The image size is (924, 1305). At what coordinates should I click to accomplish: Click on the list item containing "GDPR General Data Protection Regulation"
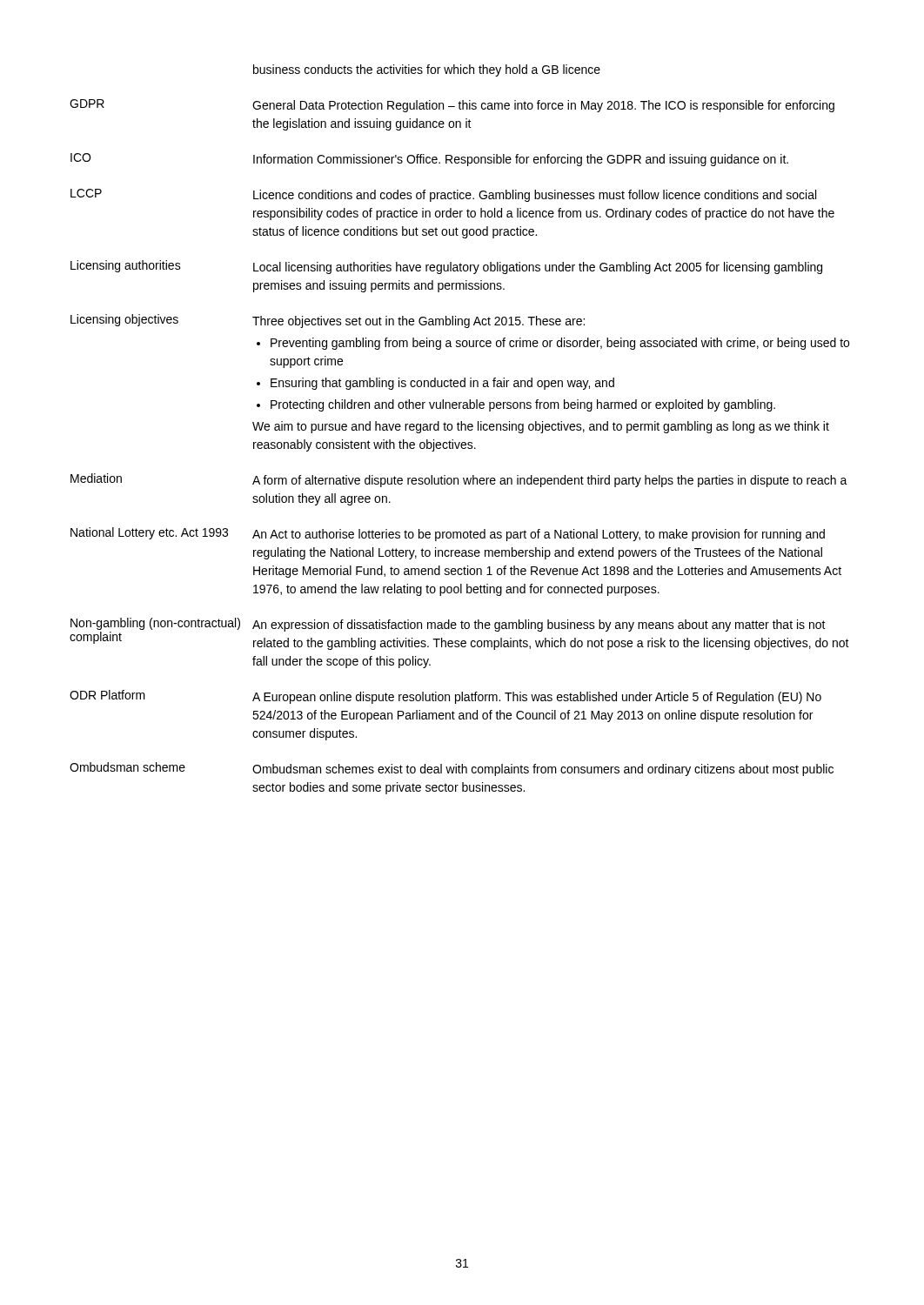(462, 115)
